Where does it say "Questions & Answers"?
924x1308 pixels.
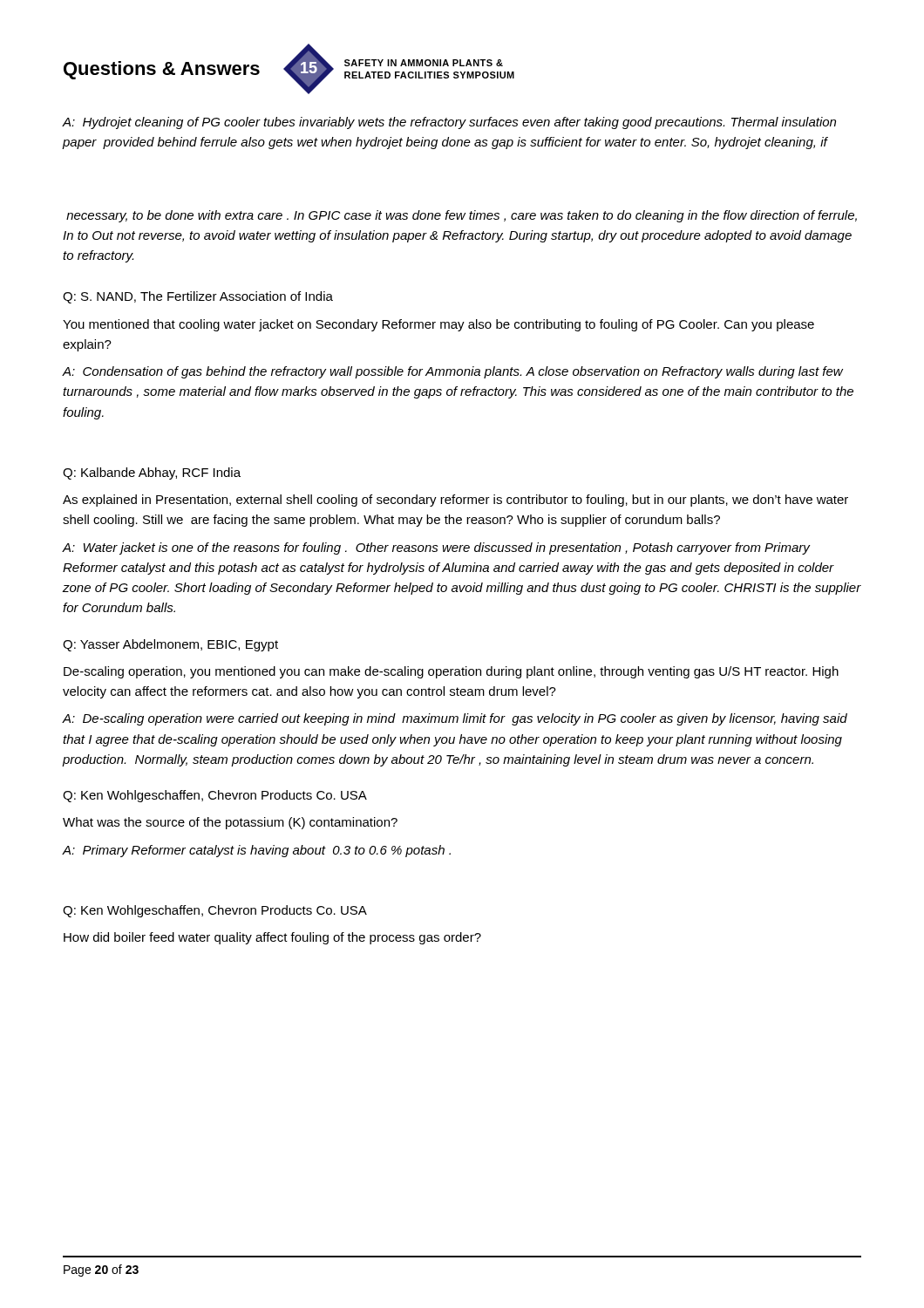click(162, 68)
